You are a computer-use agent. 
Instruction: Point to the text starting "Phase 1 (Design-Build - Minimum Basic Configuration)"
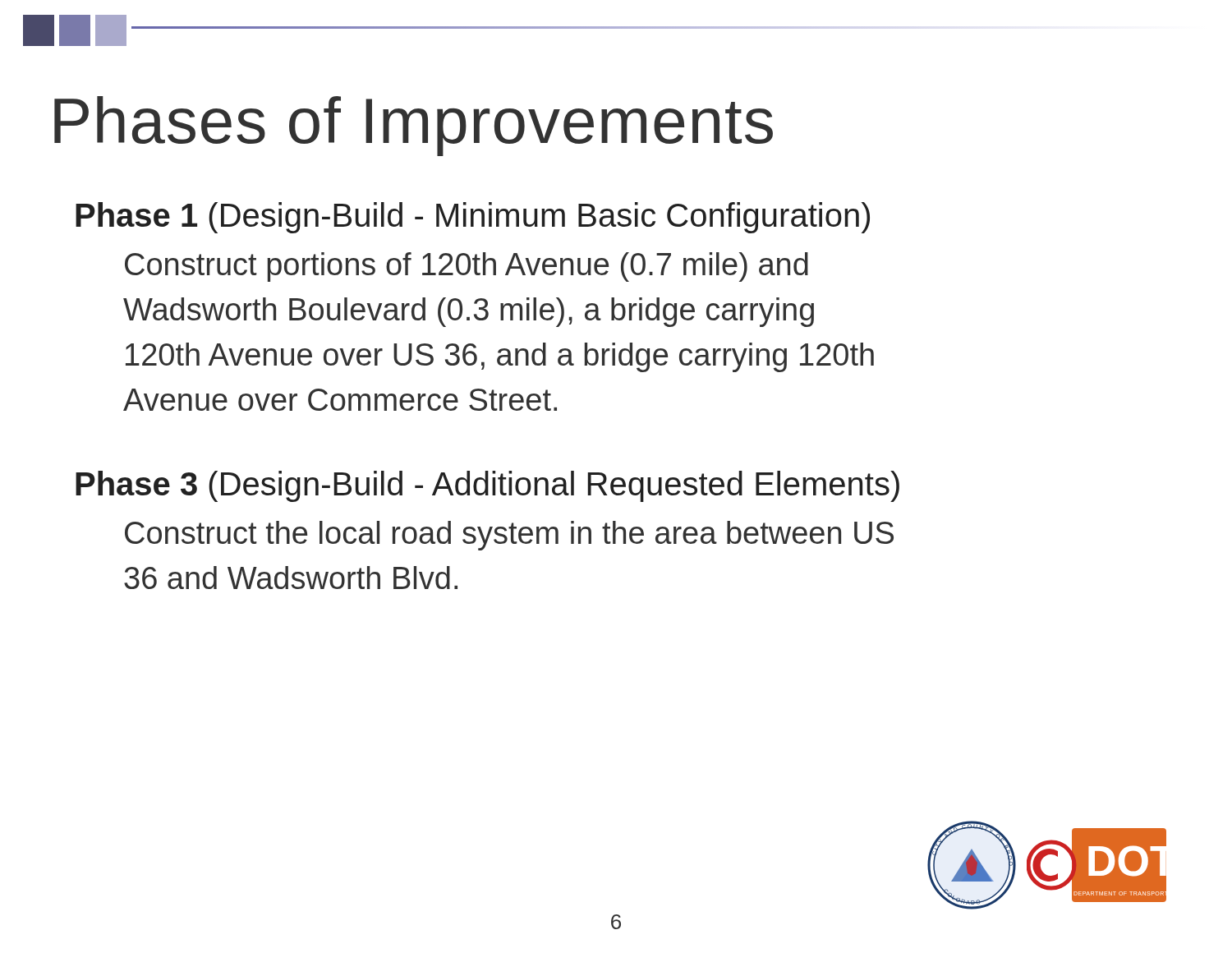(616, 310)
